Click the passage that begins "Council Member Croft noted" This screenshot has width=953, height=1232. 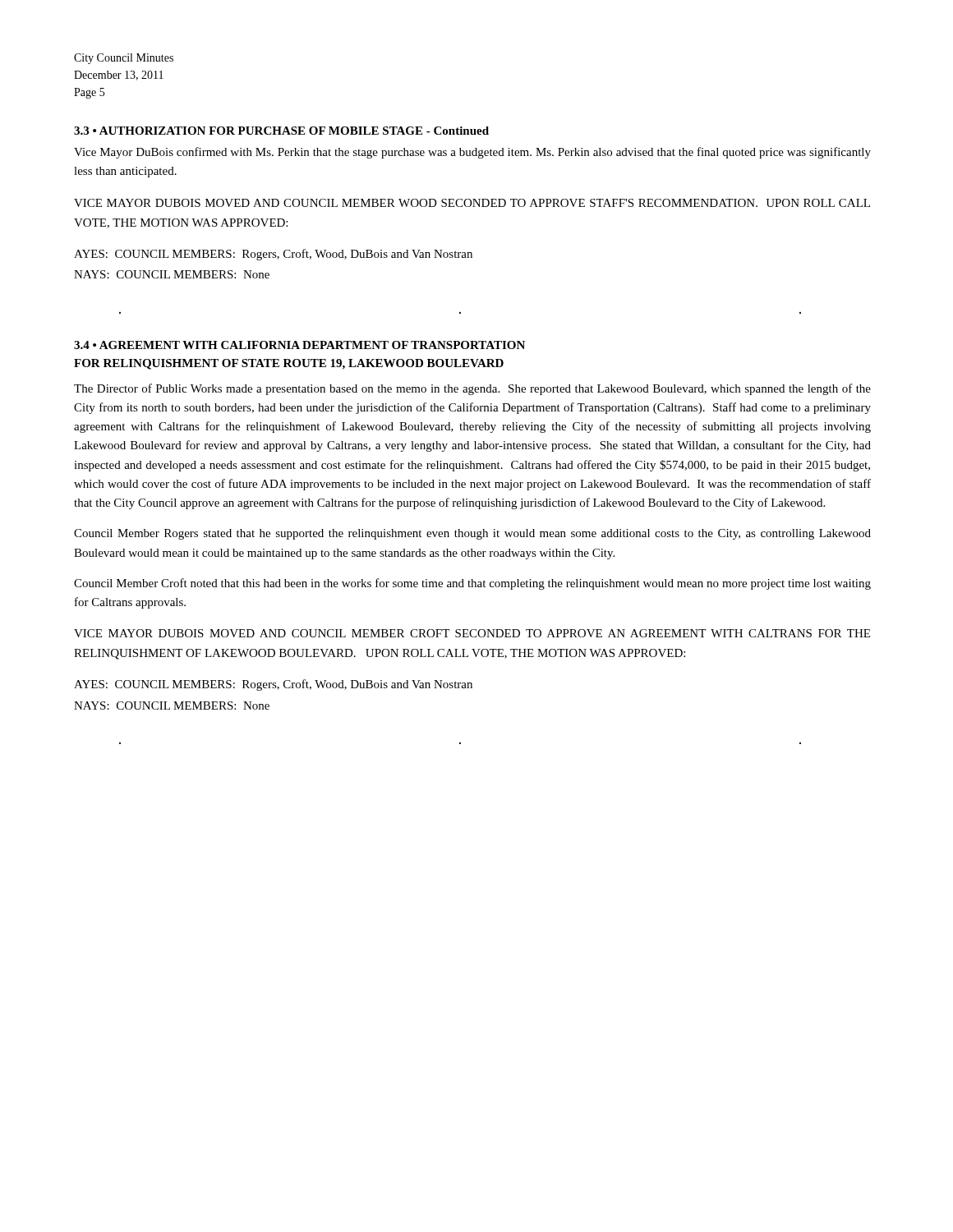(x=472, y=592)
